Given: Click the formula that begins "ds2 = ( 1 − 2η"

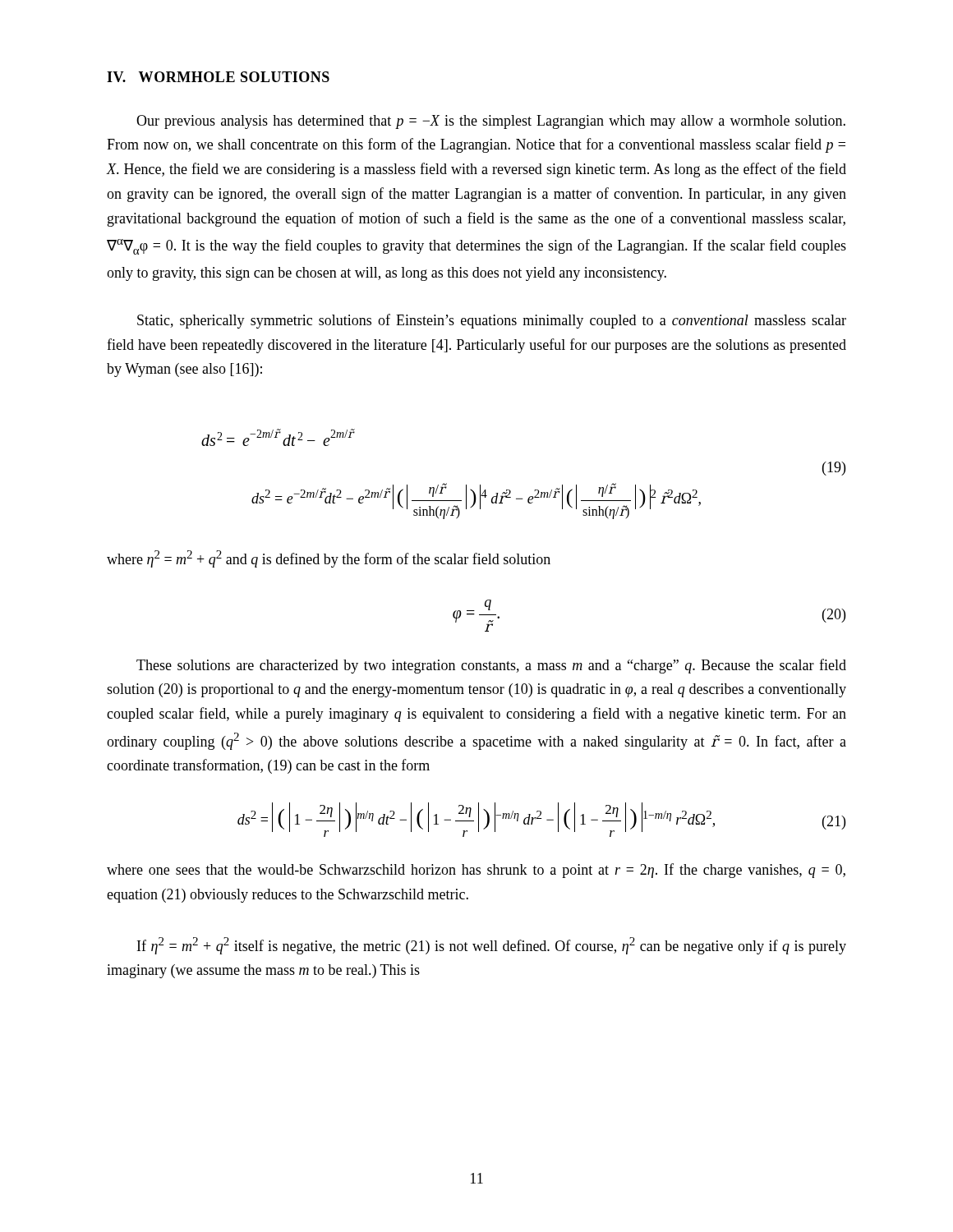Looking at the screenshot, I should (542, 821).
